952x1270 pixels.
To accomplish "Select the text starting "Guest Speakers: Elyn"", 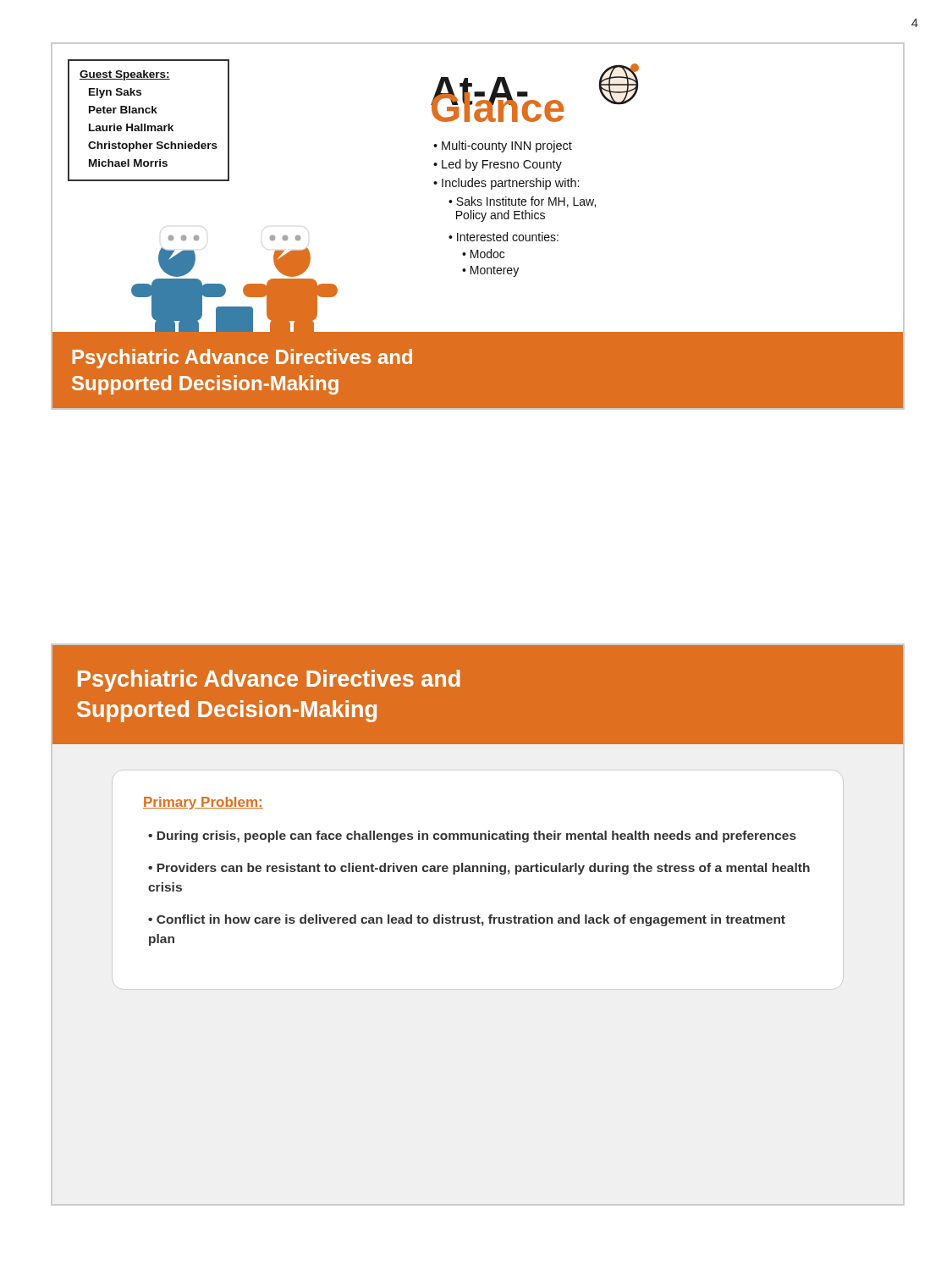I will click(x=149, y=120).
